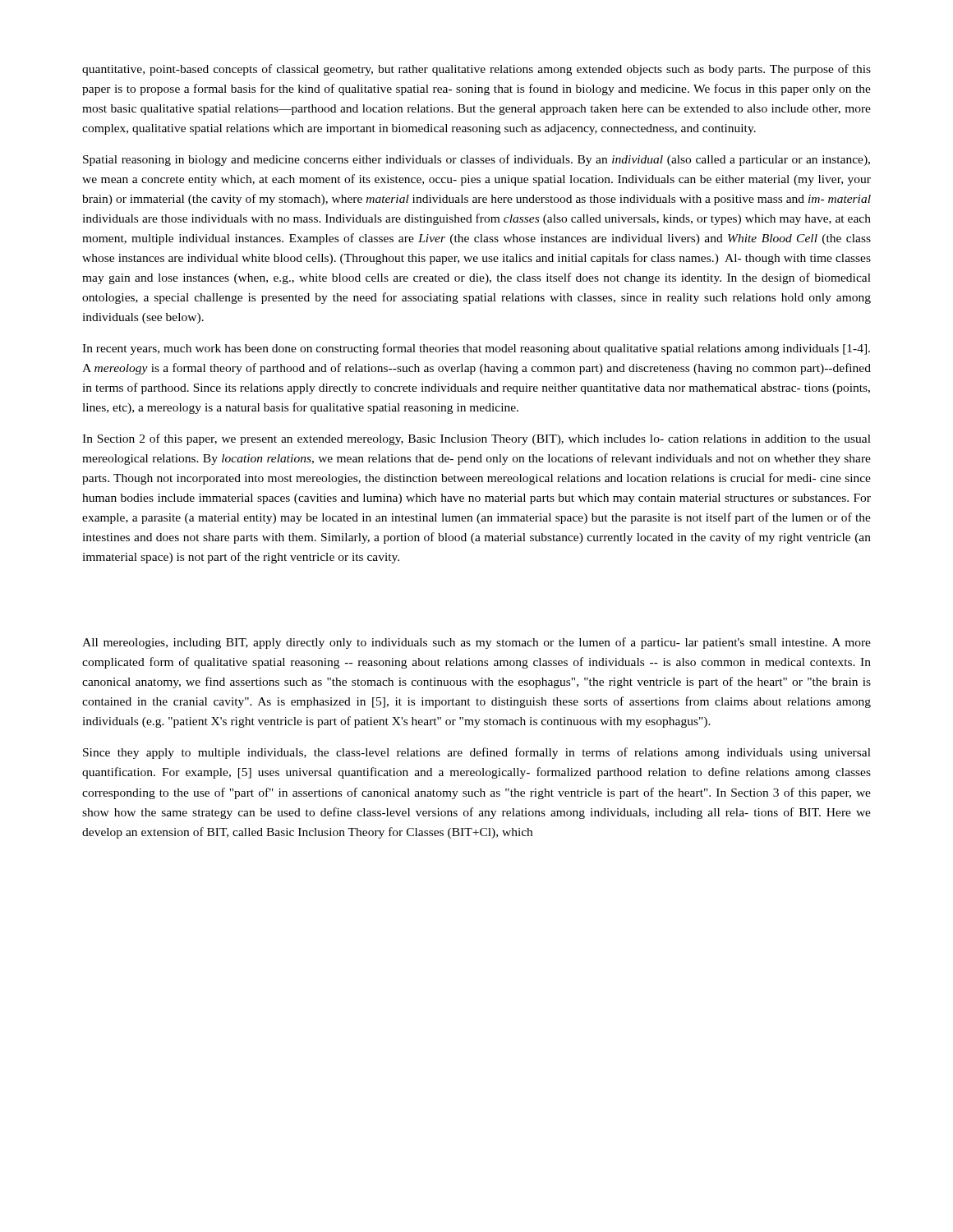
Task: Point to the passage starting "All mereologies, including BIT, apply directly"
Action: point(476,682)
